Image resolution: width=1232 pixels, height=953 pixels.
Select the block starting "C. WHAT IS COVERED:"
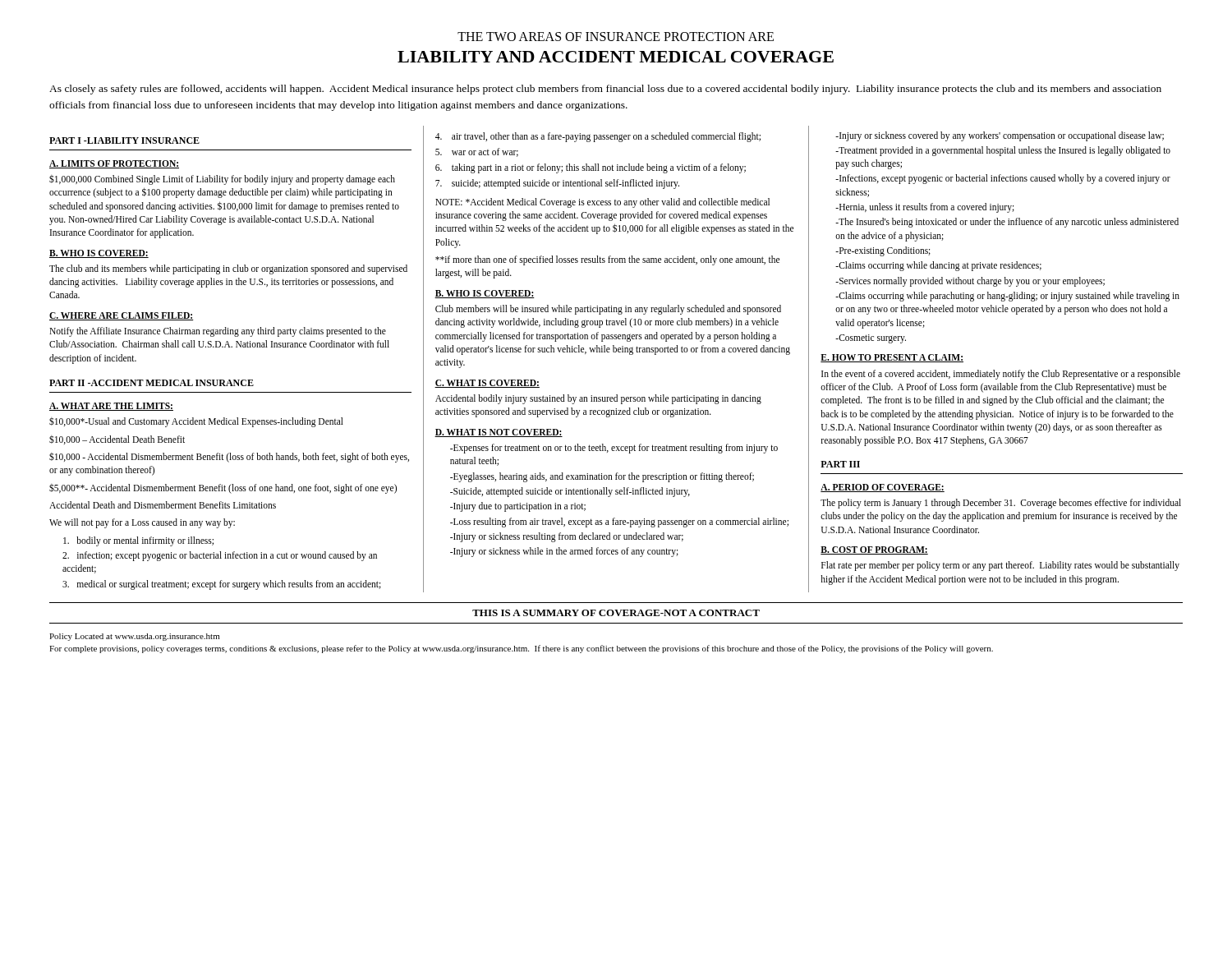tap(487, 383)
